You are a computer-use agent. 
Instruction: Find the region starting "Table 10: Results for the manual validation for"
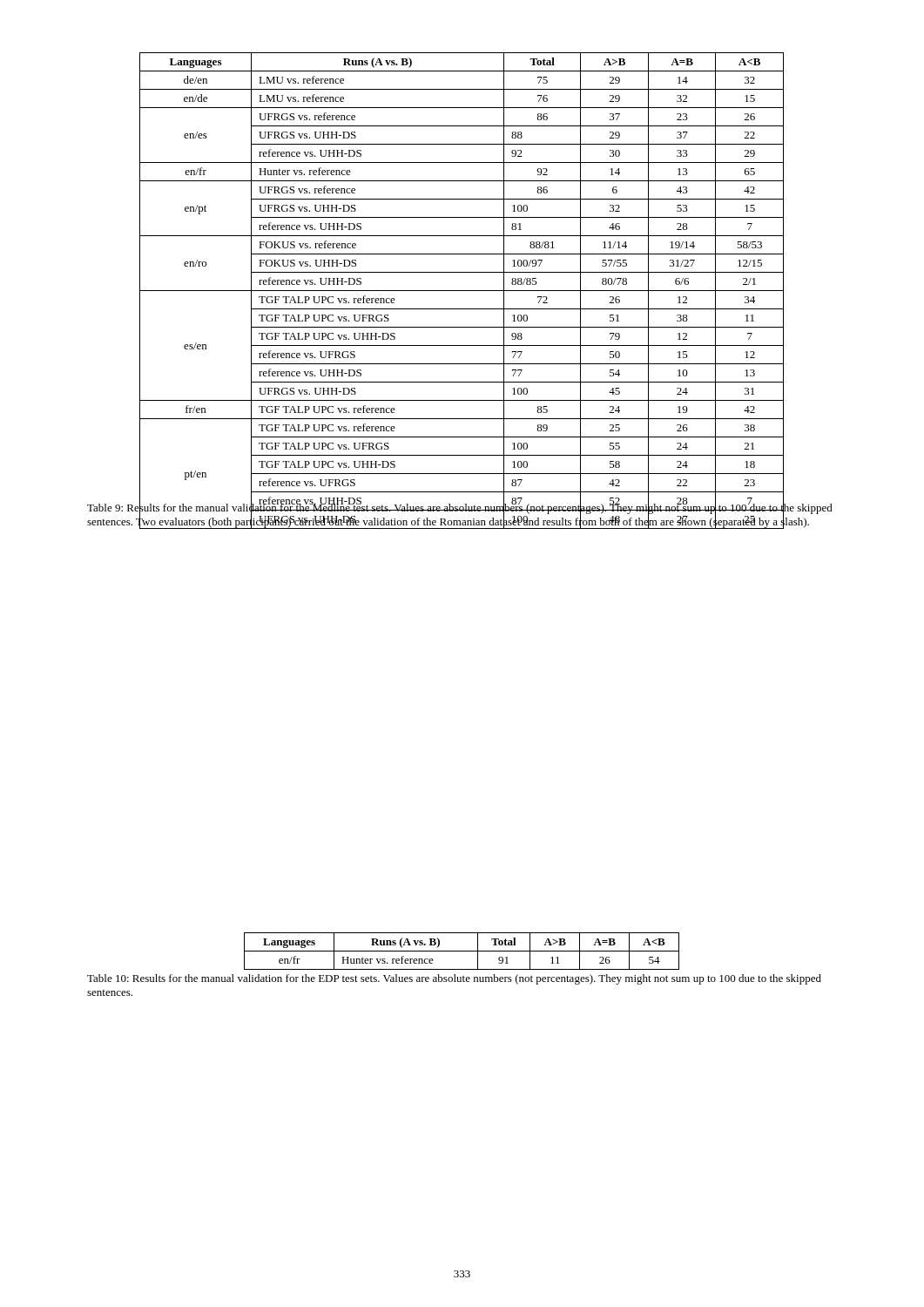click(x=454, y=985)
